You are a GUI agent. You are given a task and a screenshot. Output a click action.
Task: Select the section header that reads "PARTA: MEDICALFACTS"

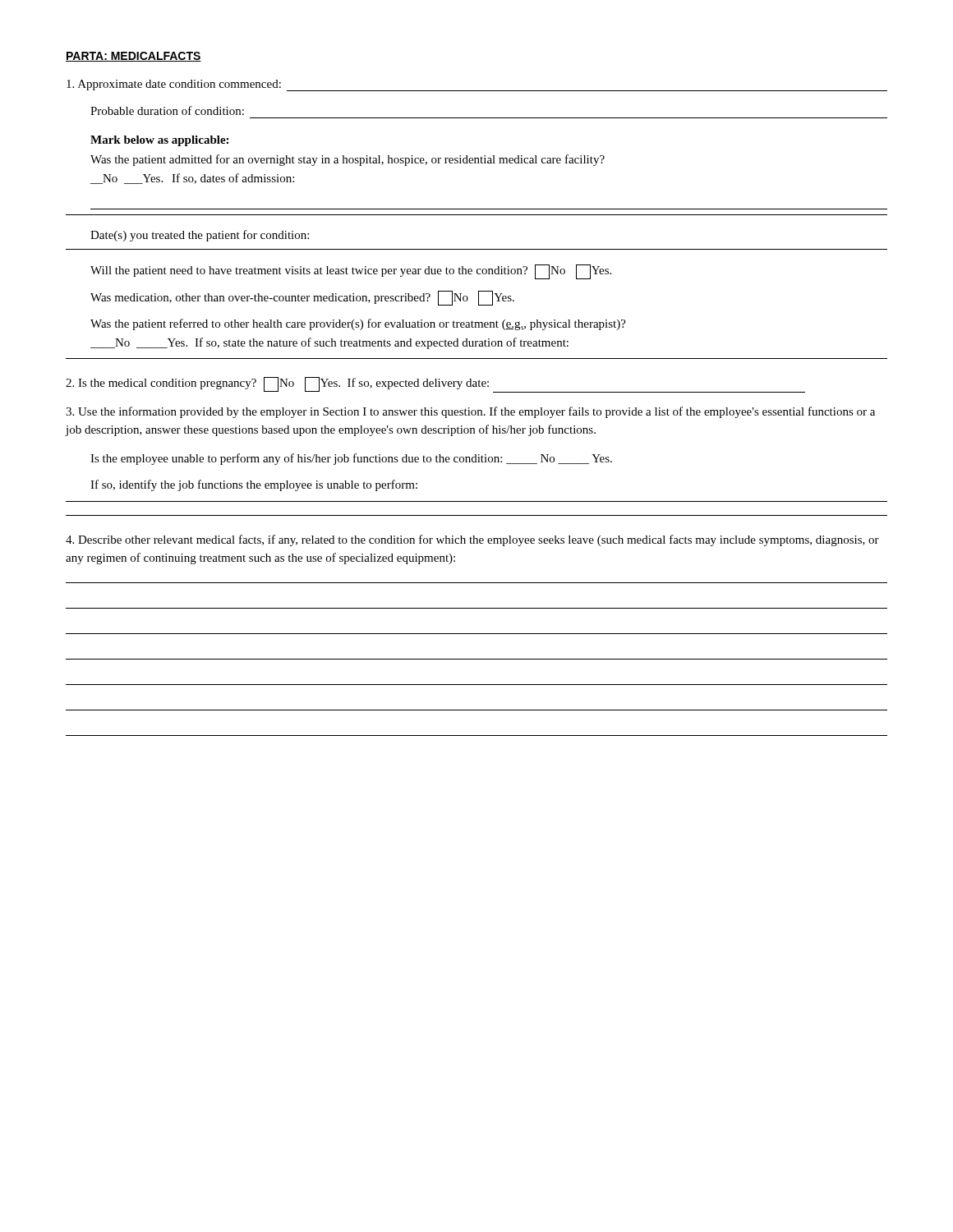[133, 56]
